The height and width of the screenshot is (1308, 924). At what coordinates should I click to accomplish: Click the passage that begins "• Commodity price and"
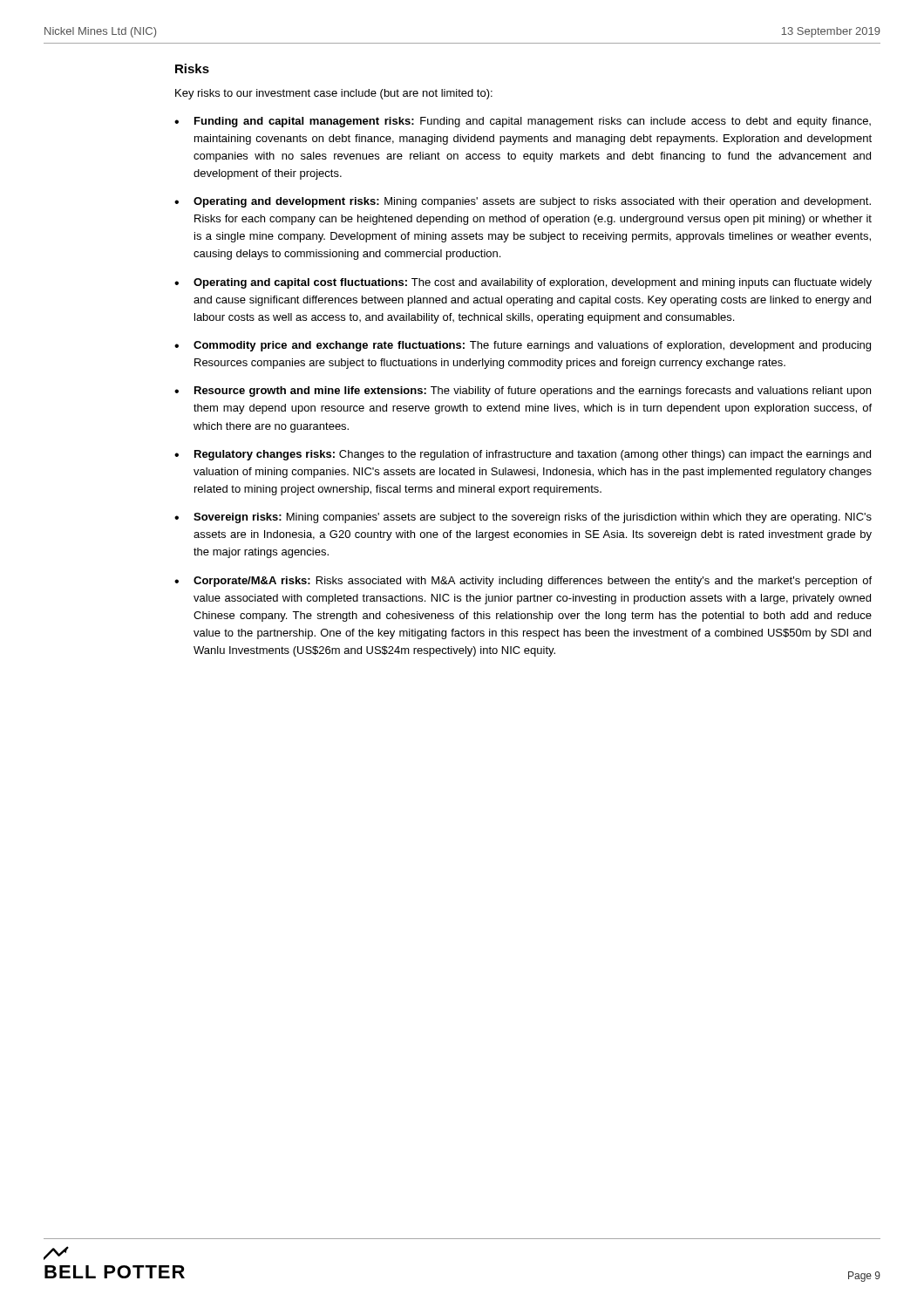point(523,354)
